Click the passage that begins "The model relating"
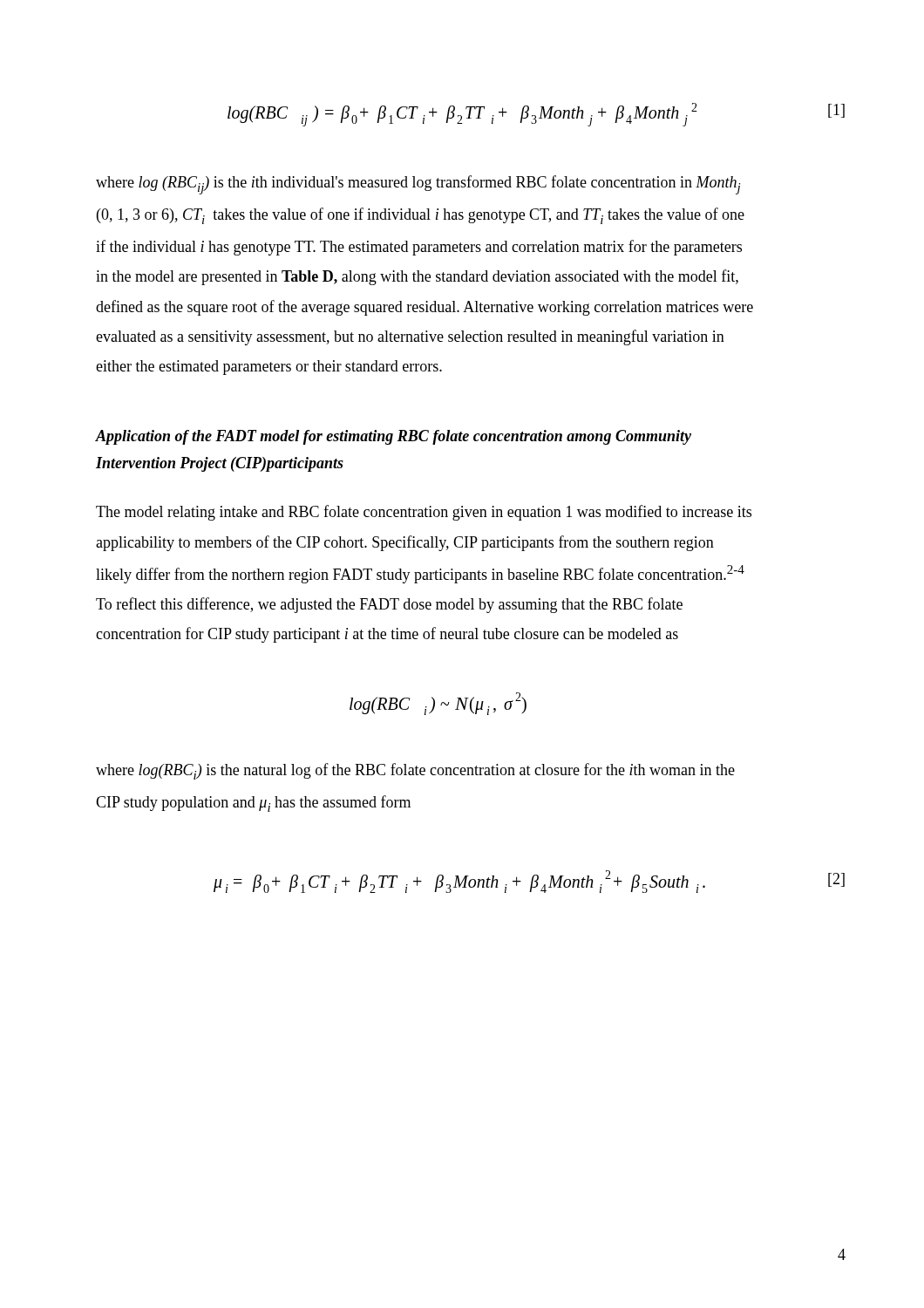The width and height of the screenshot is (924, 1308). (424, 512)
